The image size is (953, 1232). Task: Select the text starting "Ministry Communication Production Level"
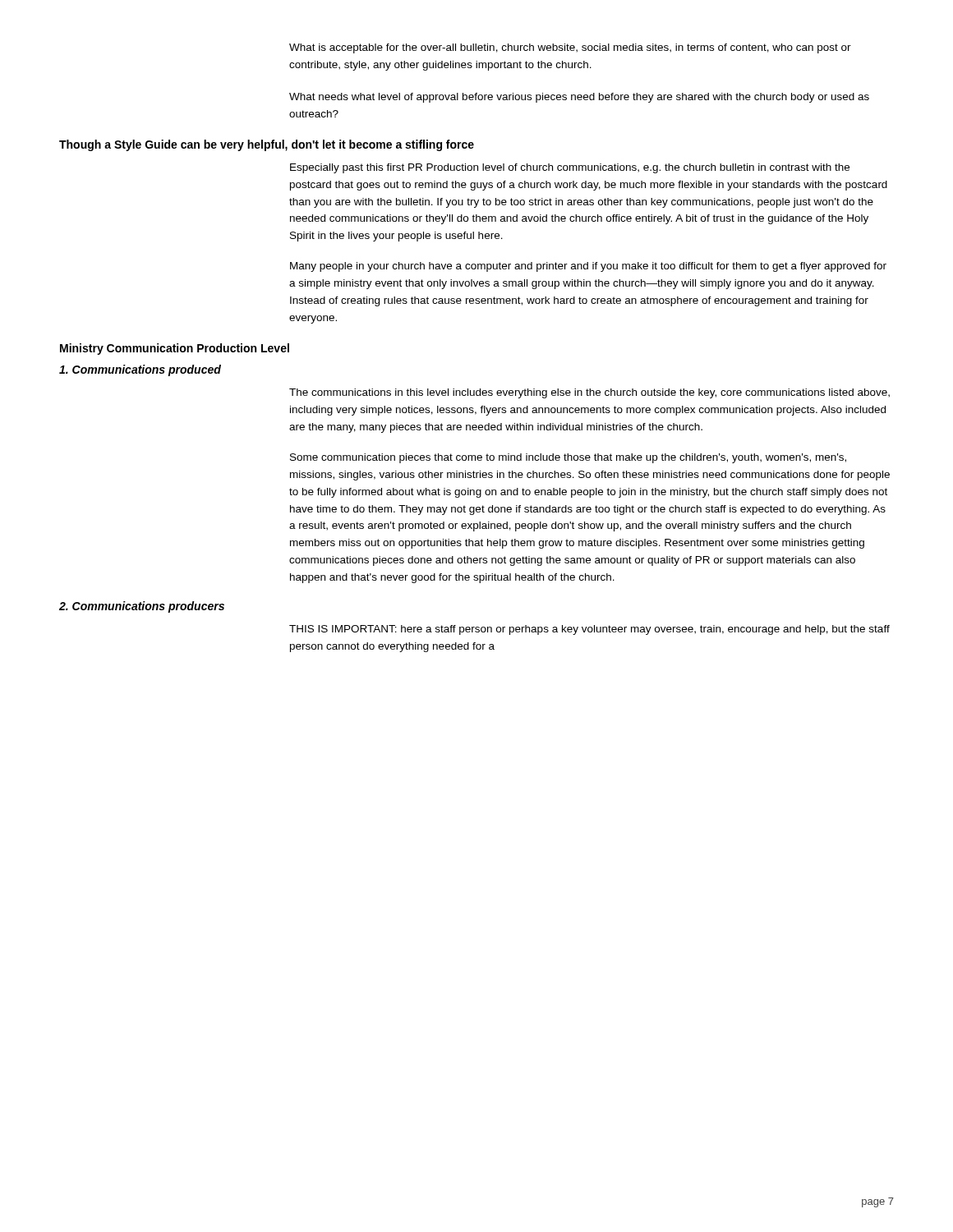174,348
